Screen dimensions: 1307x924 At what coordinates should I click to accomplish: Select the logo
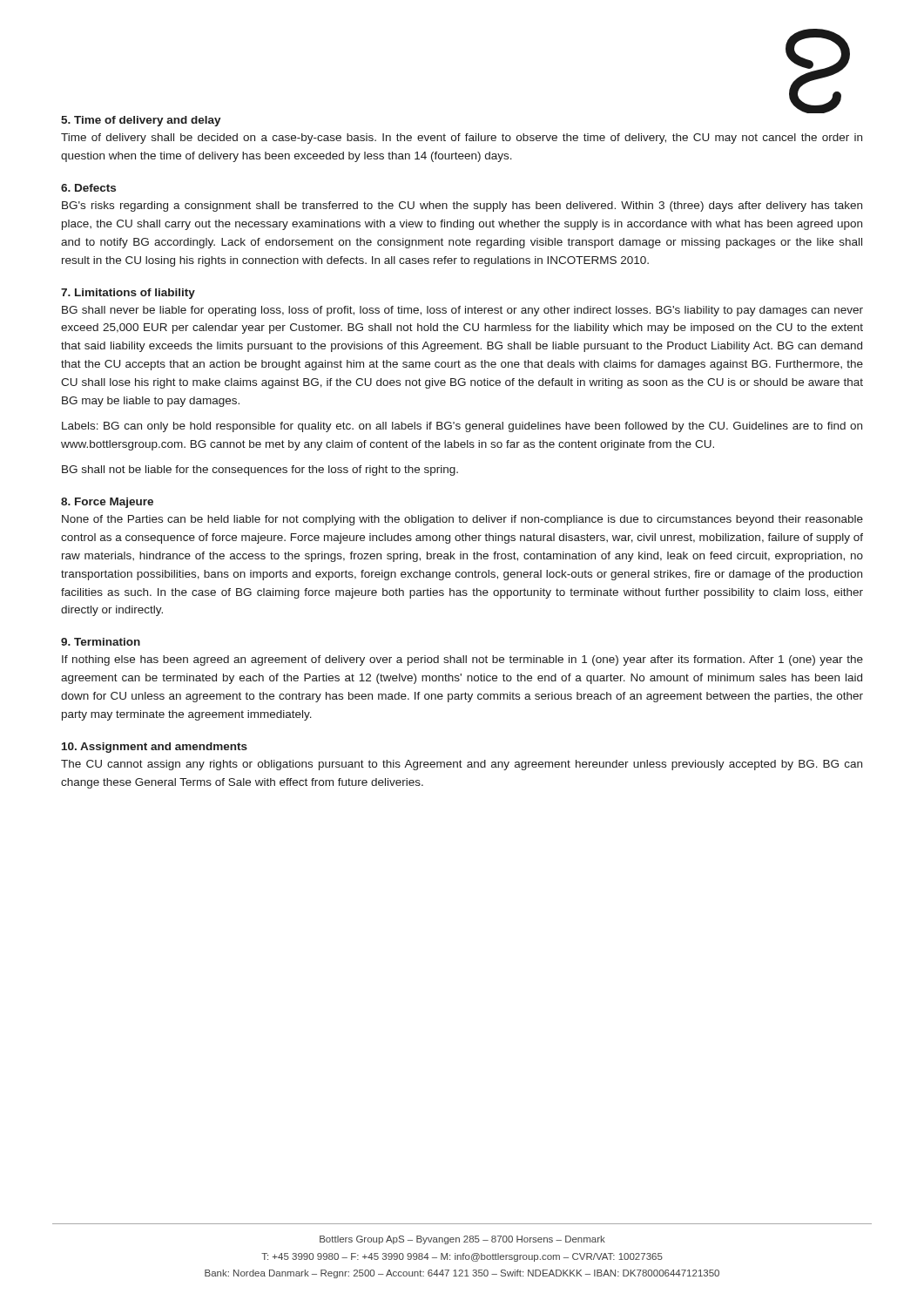[815, 70]
